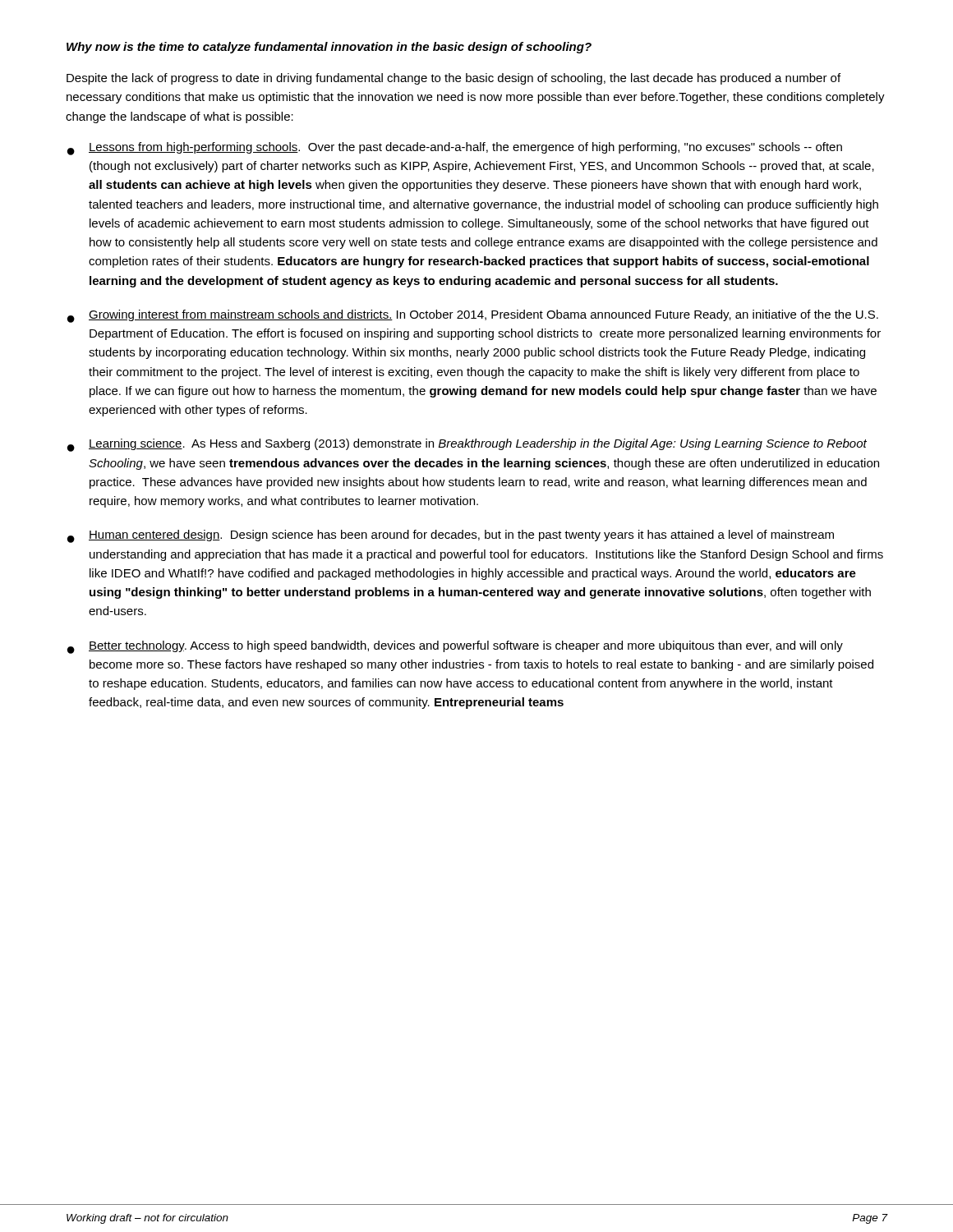Select the text block starting "● Growing interest from mainstream schools"
The image size is (953, 1232).
tap(476, 362)
